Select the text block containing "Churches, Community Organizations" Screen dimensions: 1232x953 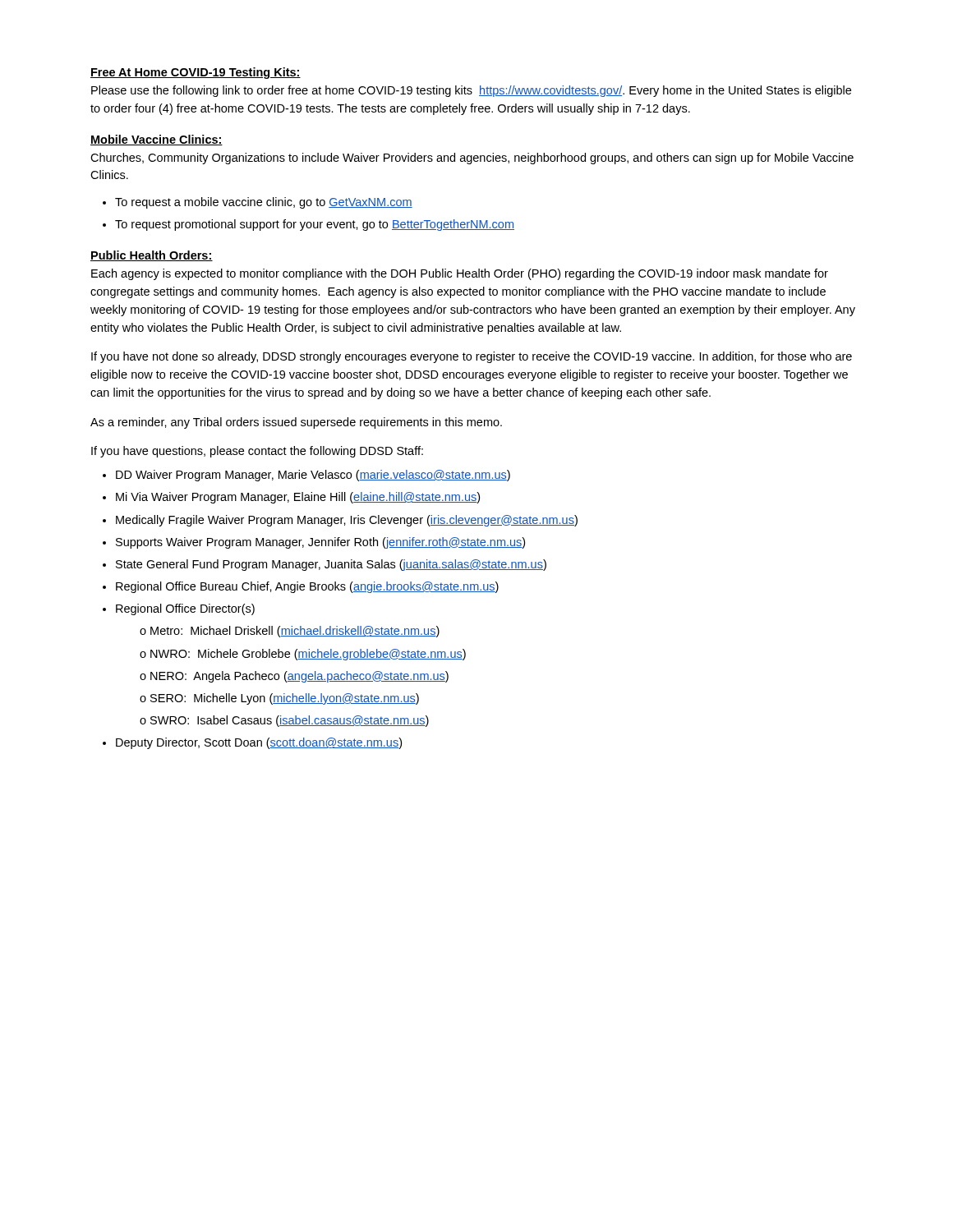[476, 167]
